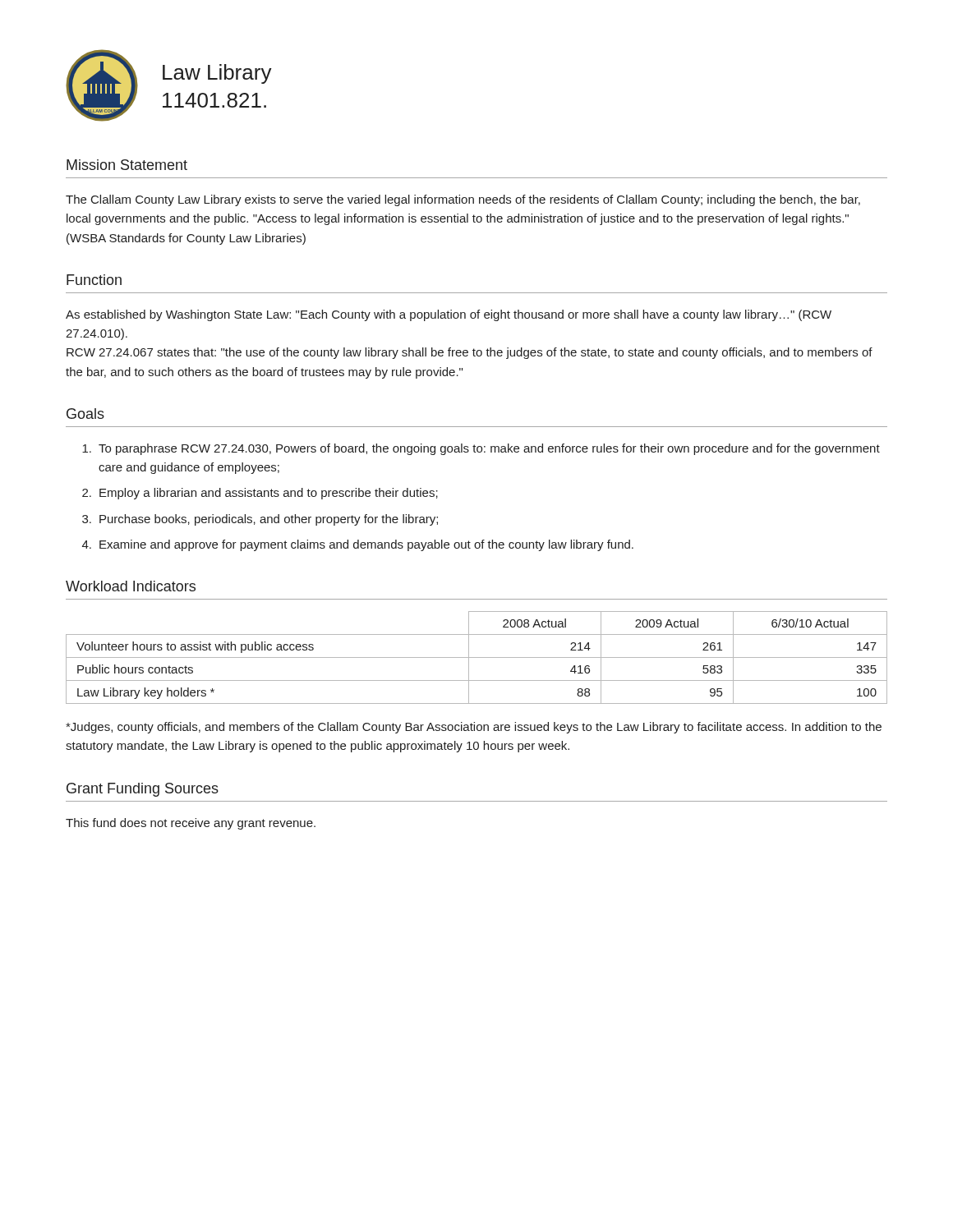Find the text block starting "2. Employ a librarian and"
953x1232 pixels.
coord(260,494)
